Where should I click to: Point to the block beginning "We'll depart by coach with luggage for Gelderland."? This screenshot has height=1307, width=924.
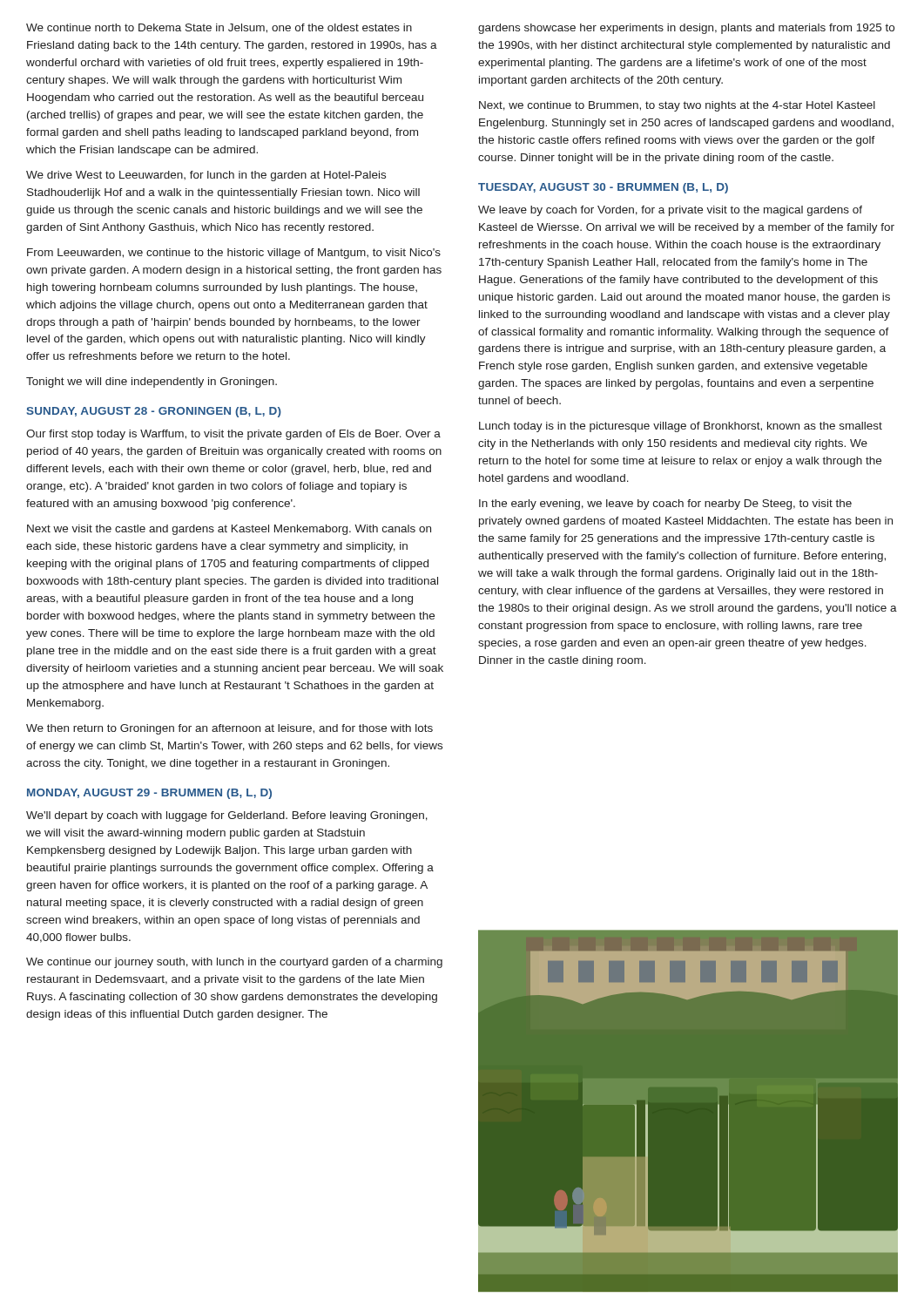235,876
